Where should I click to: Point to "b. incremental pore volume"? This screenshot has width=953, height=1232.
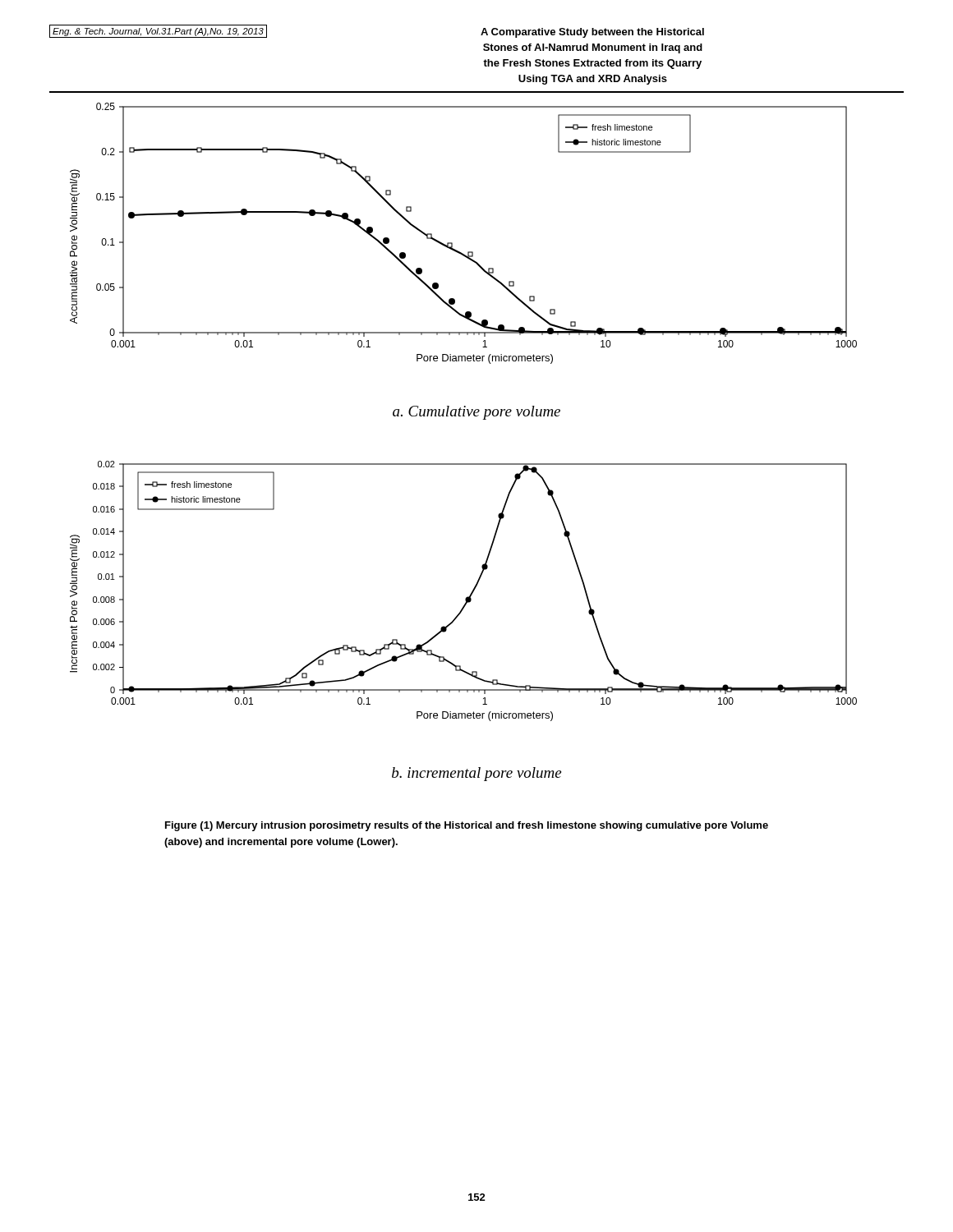476,772
